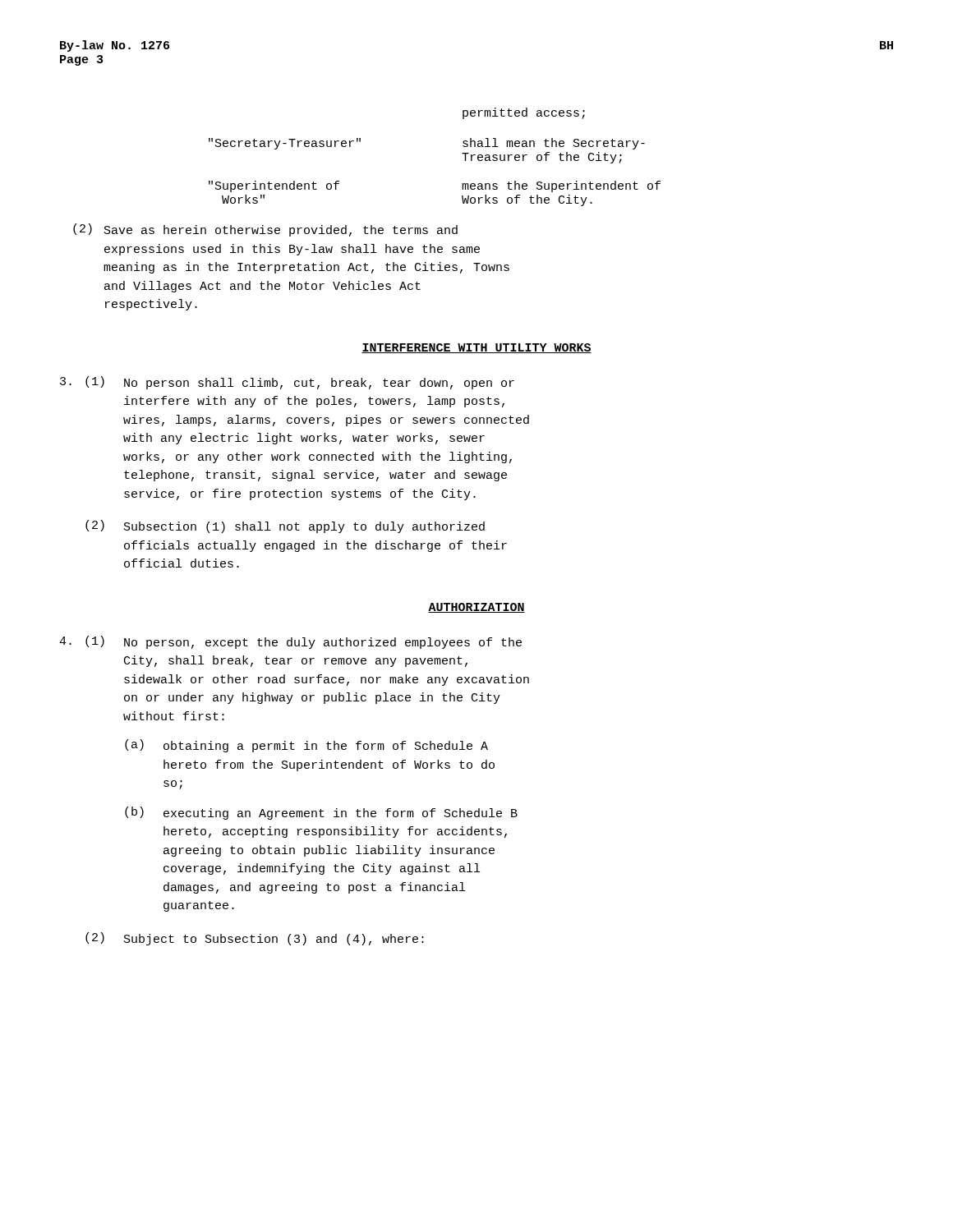Find the text starting "INTERFERENCE WITH UTILITY WORKS"
This screenshot has height=1232, width=953.
click(x=476, y=348)
